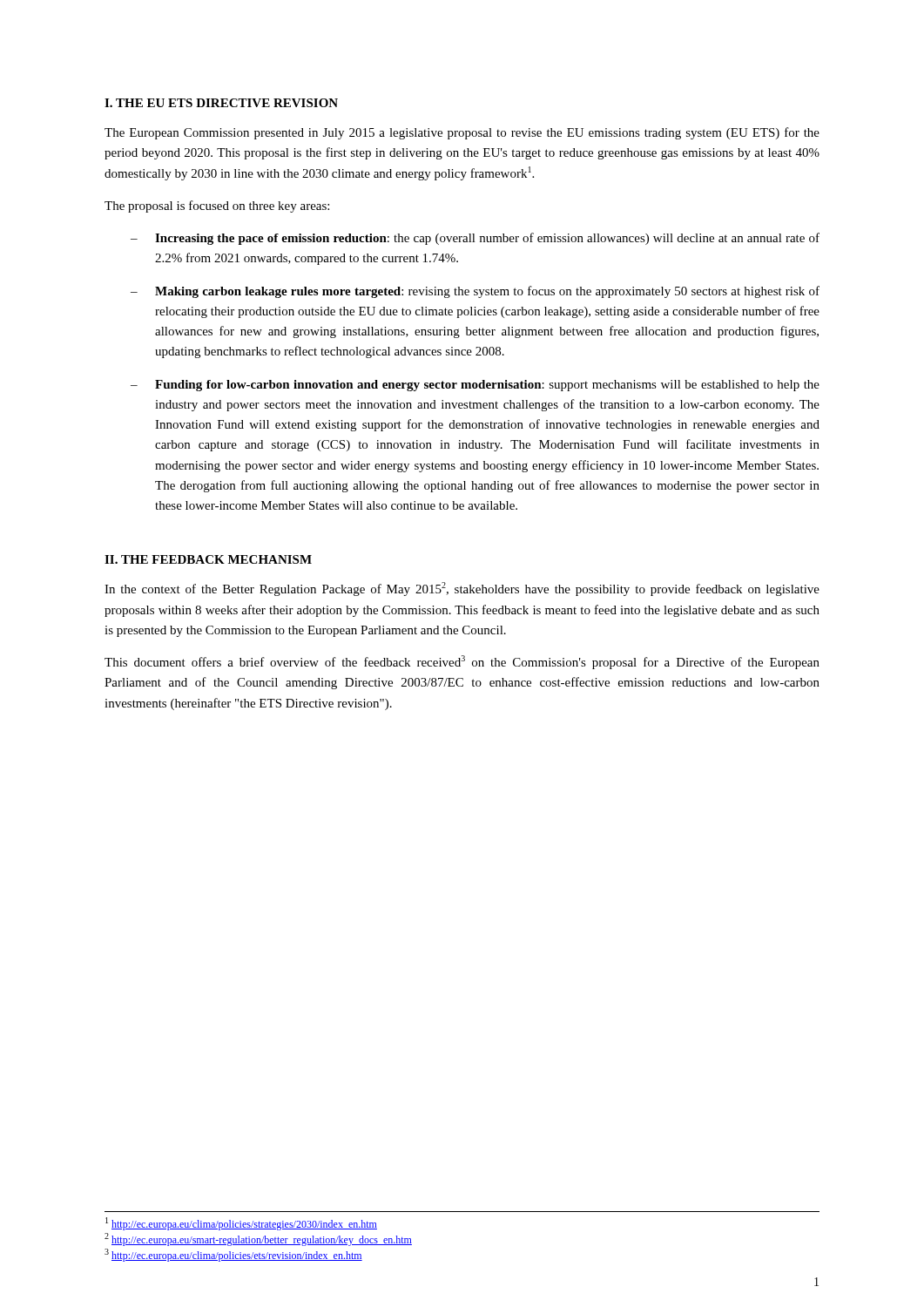The height and width of the screenshot is (1307, 924).
Task: Find the text block that says "The European Commission presented in"
Action: point(462,153)
